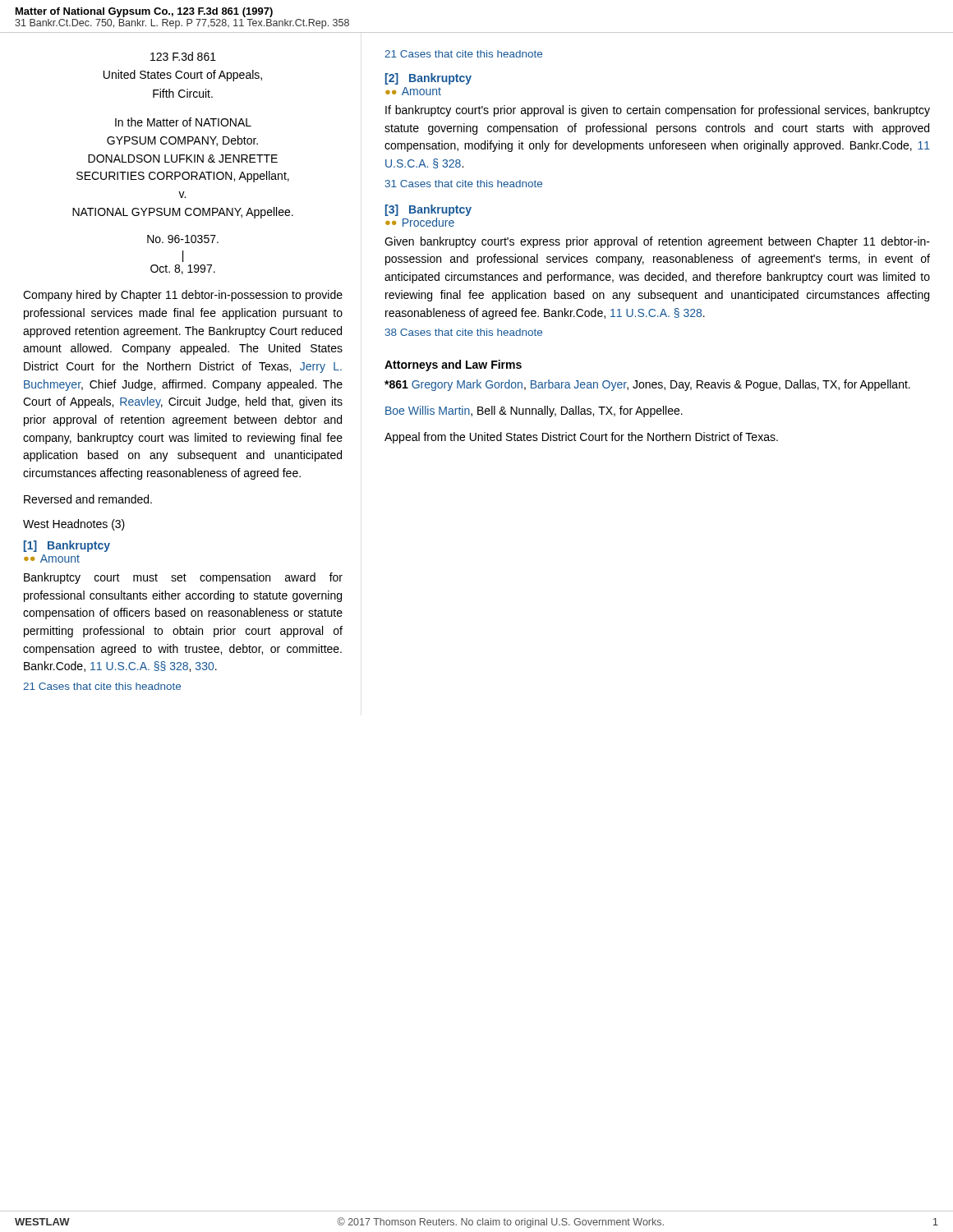Select the passage starting "Reversed and remanded."
The width and height of the screenshot is (953, 1232).
tap(88, 499)
